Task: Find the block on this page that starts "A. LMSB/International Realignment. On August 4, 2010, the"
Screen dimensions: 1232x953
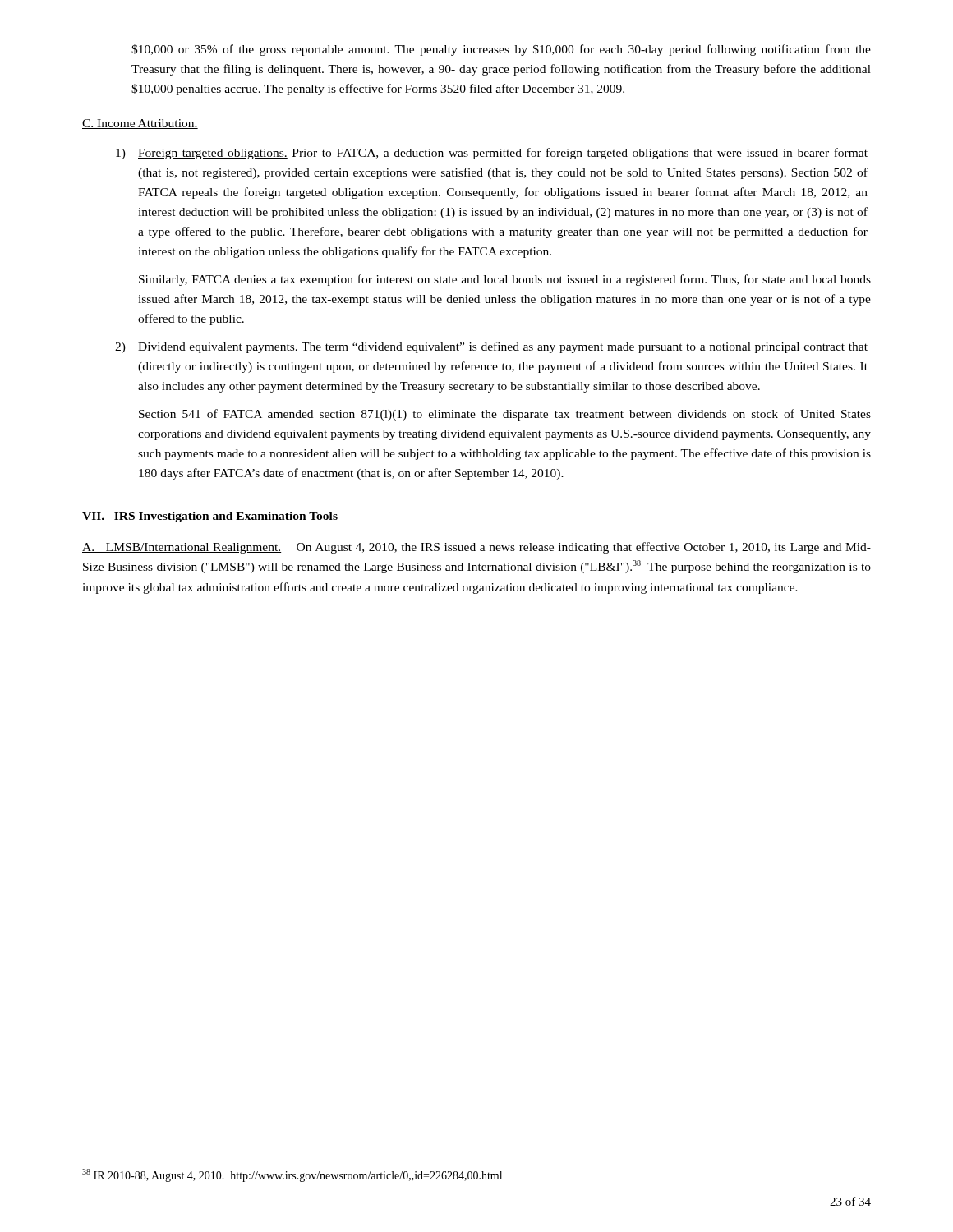Action: coord(476,567)
